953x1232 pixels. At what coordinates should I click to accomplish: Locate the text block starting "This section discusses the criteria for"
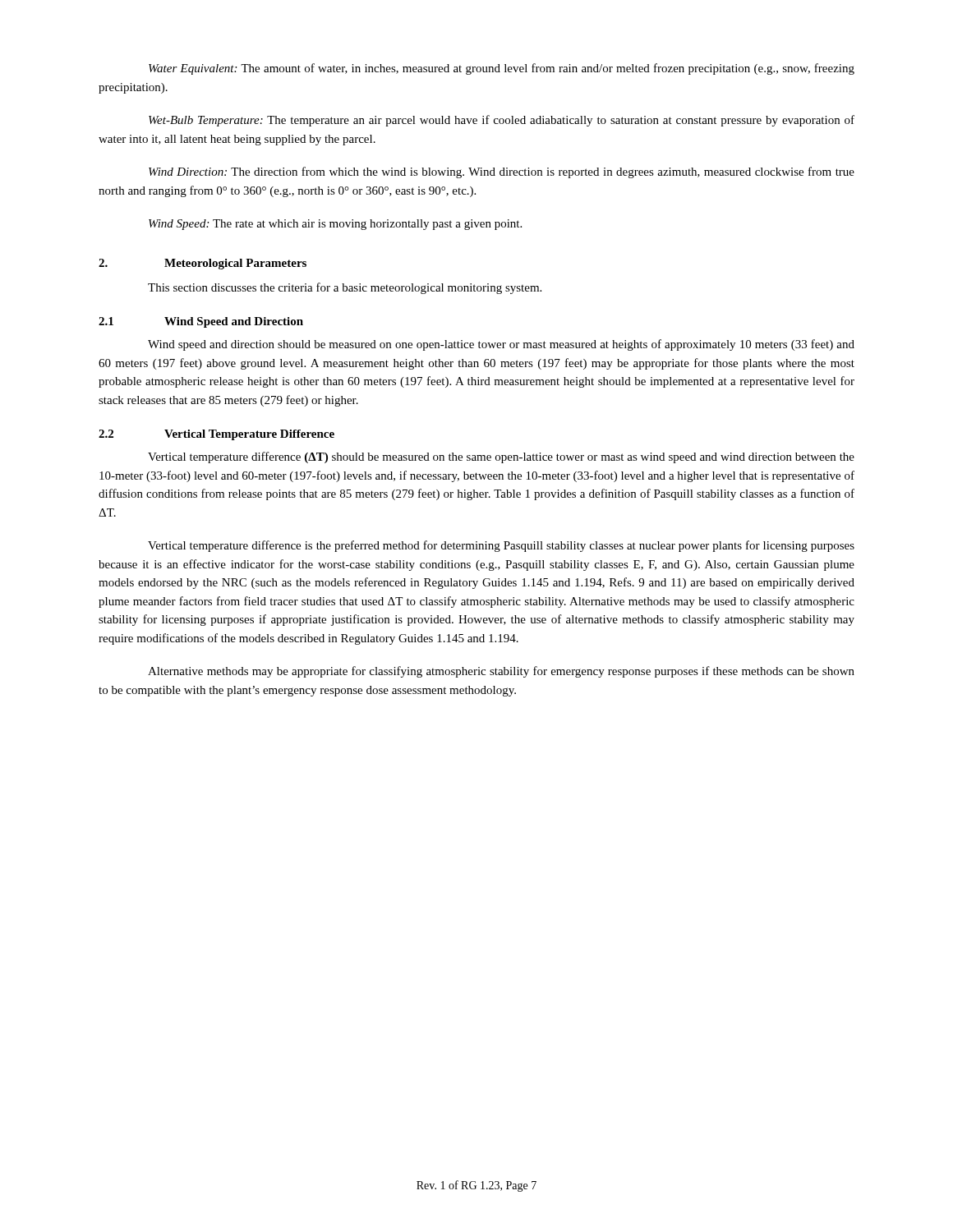coord(345,287)
